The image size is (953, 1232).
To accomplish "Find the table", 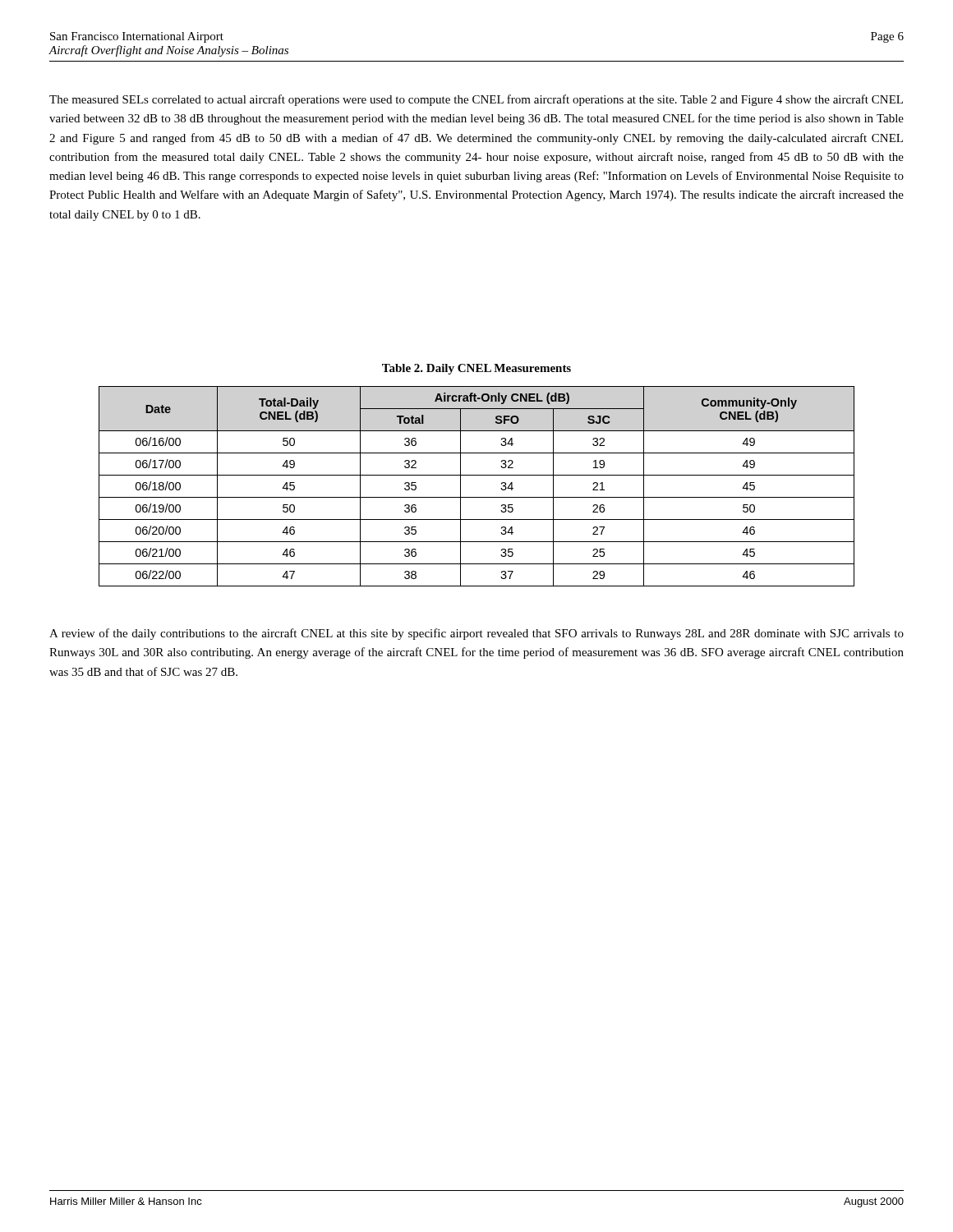I will pos(476,486).
